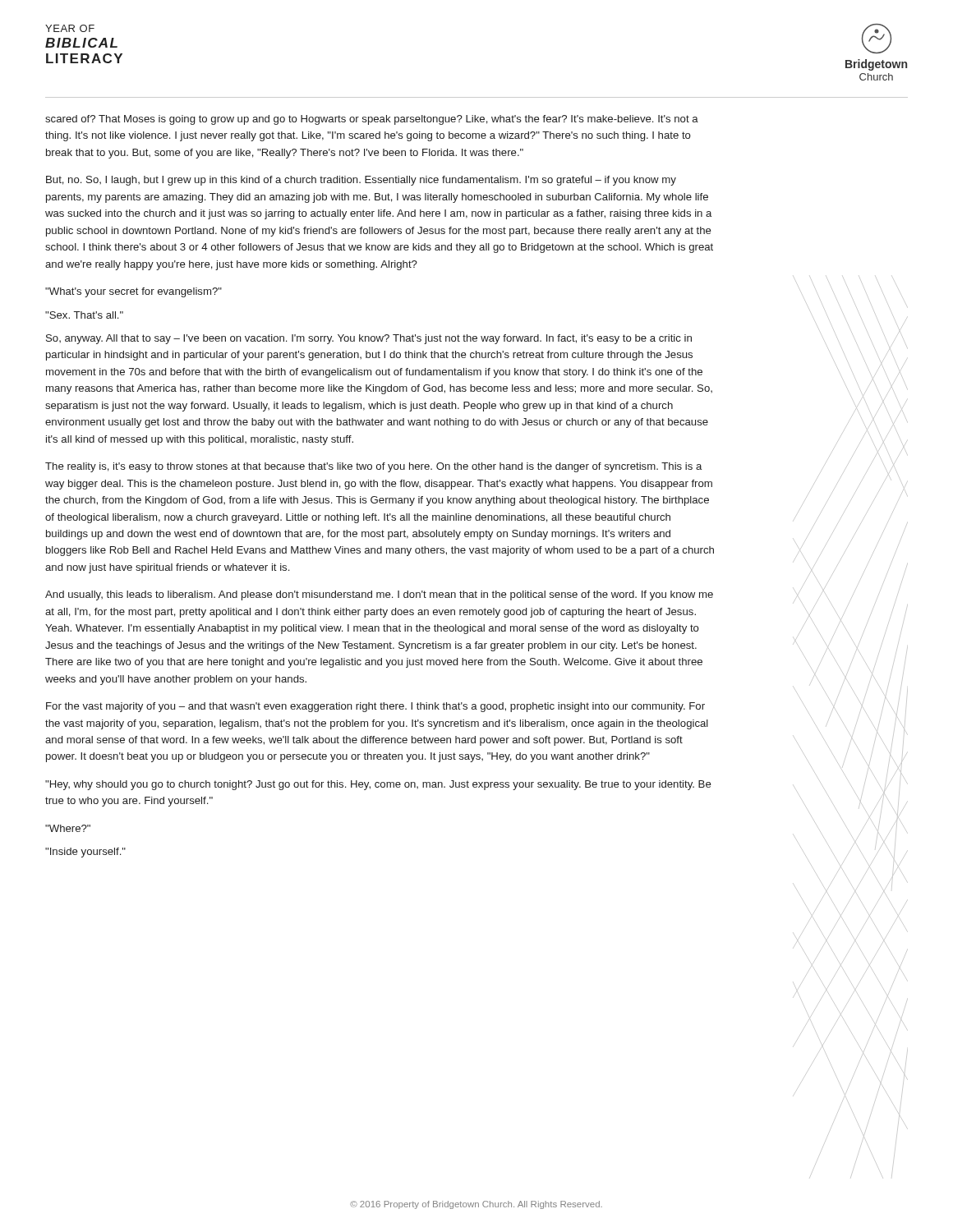Select the region starting "For the vast majority of you – and"
The width and height of the screenshot is (953, 1232).
click(380, 732)
